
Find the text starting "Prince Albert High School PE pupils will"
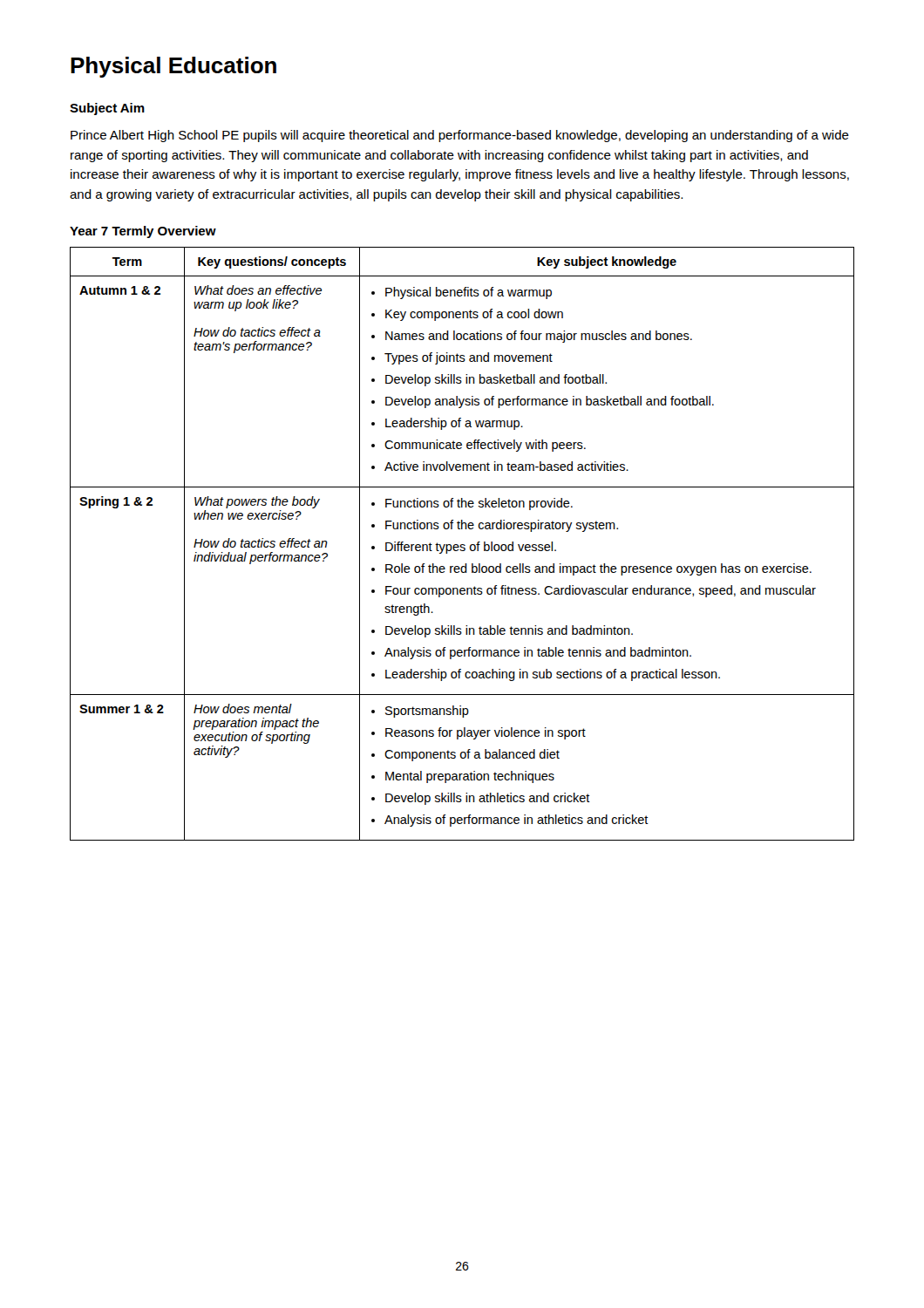pyautogui.click(x=460, y=164)
